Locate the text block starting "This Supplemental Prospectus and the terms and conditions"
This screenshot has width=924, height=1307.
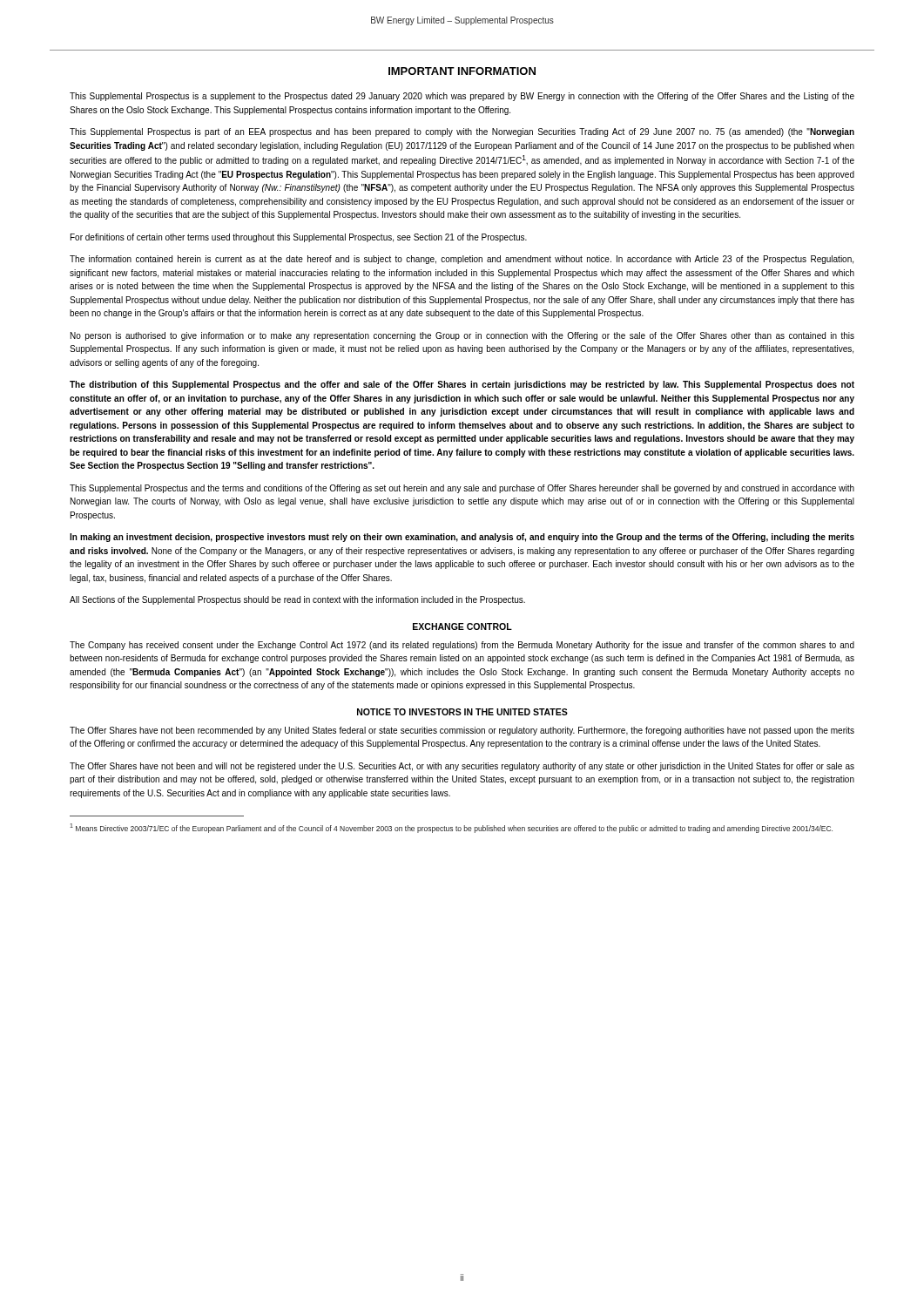[x=462, y=502]
